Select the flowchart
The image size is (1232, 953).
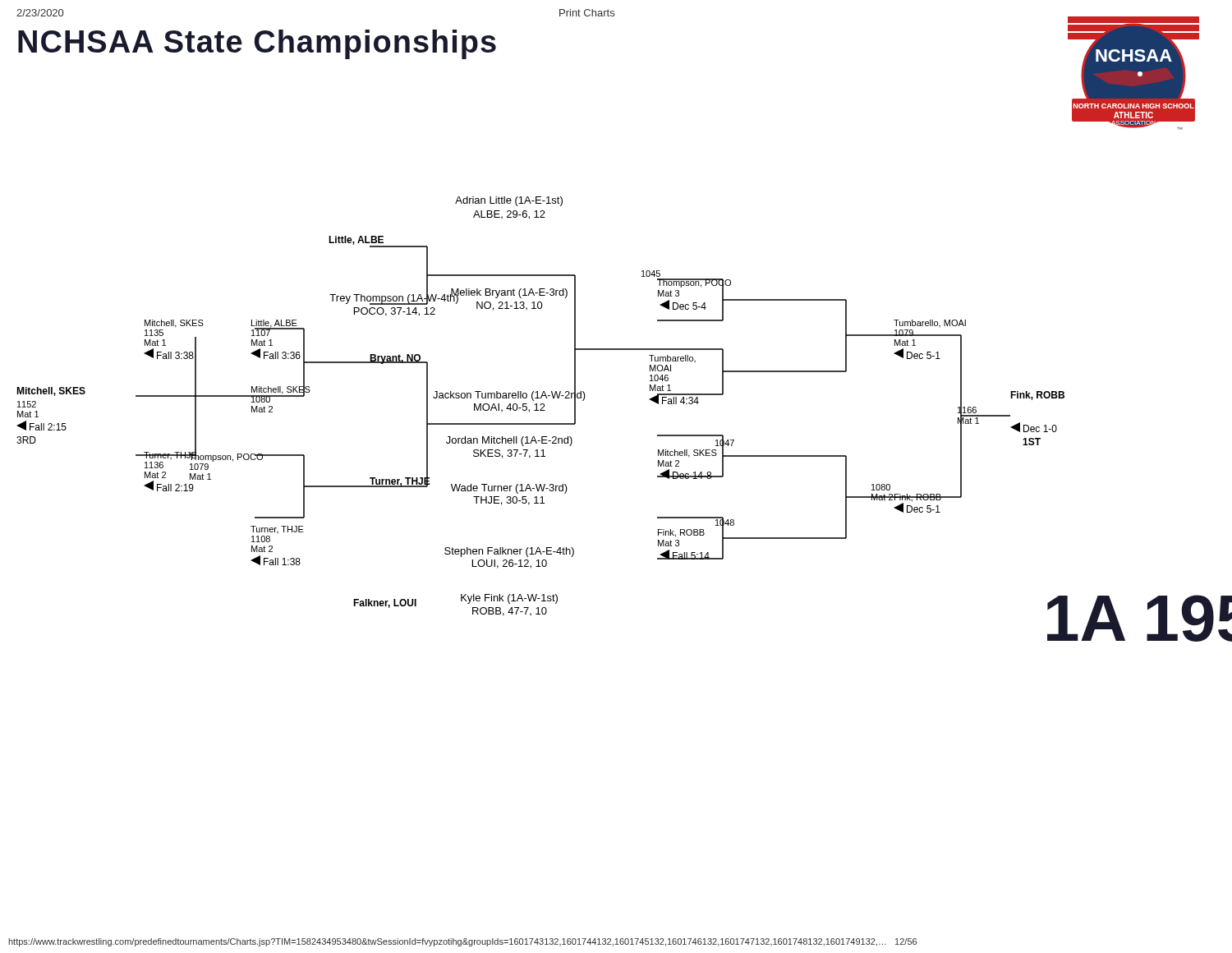click(x=616, y=493)
